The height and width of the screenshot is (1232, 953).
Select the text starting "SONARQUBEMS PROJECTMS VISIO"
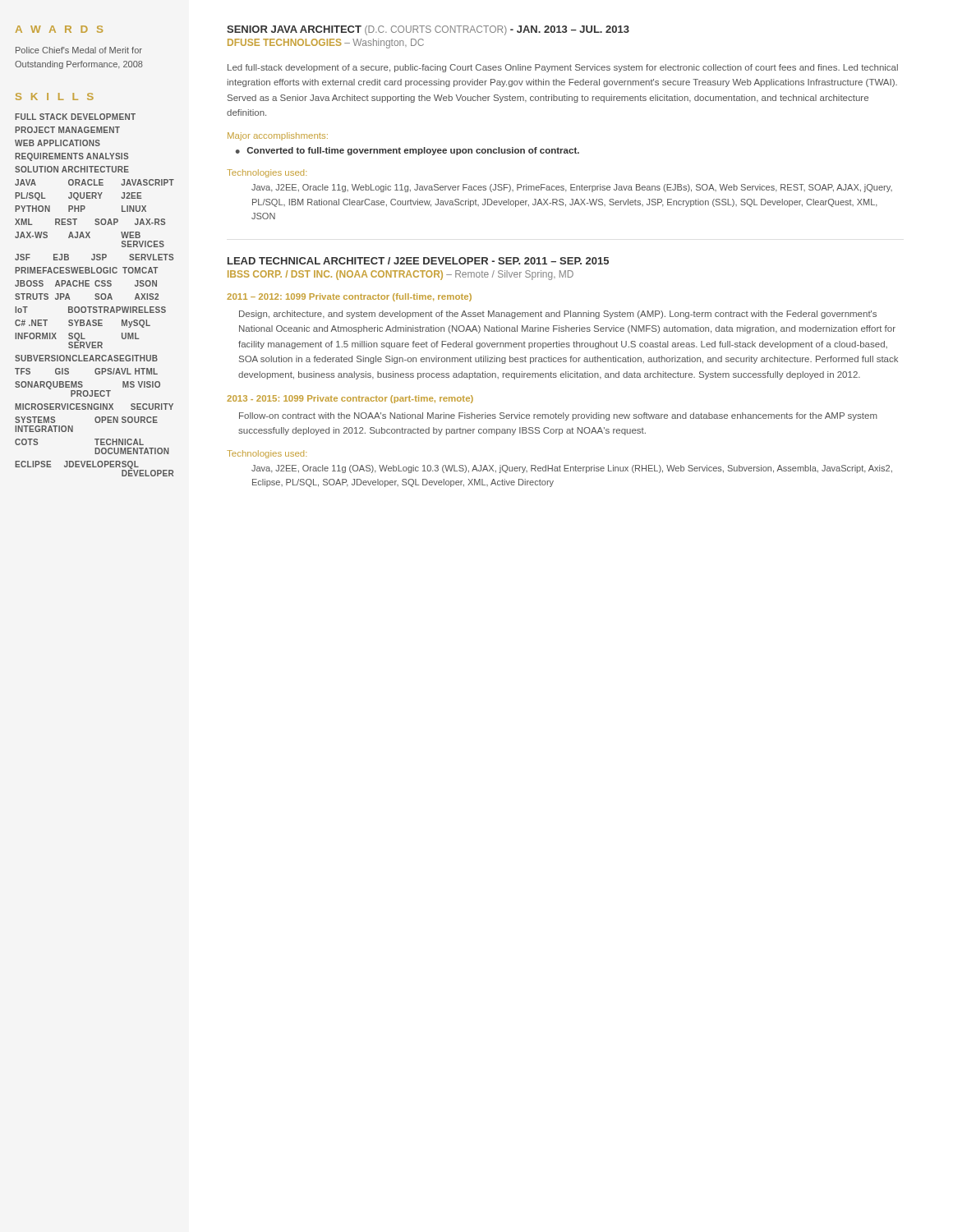pos(94,389)
